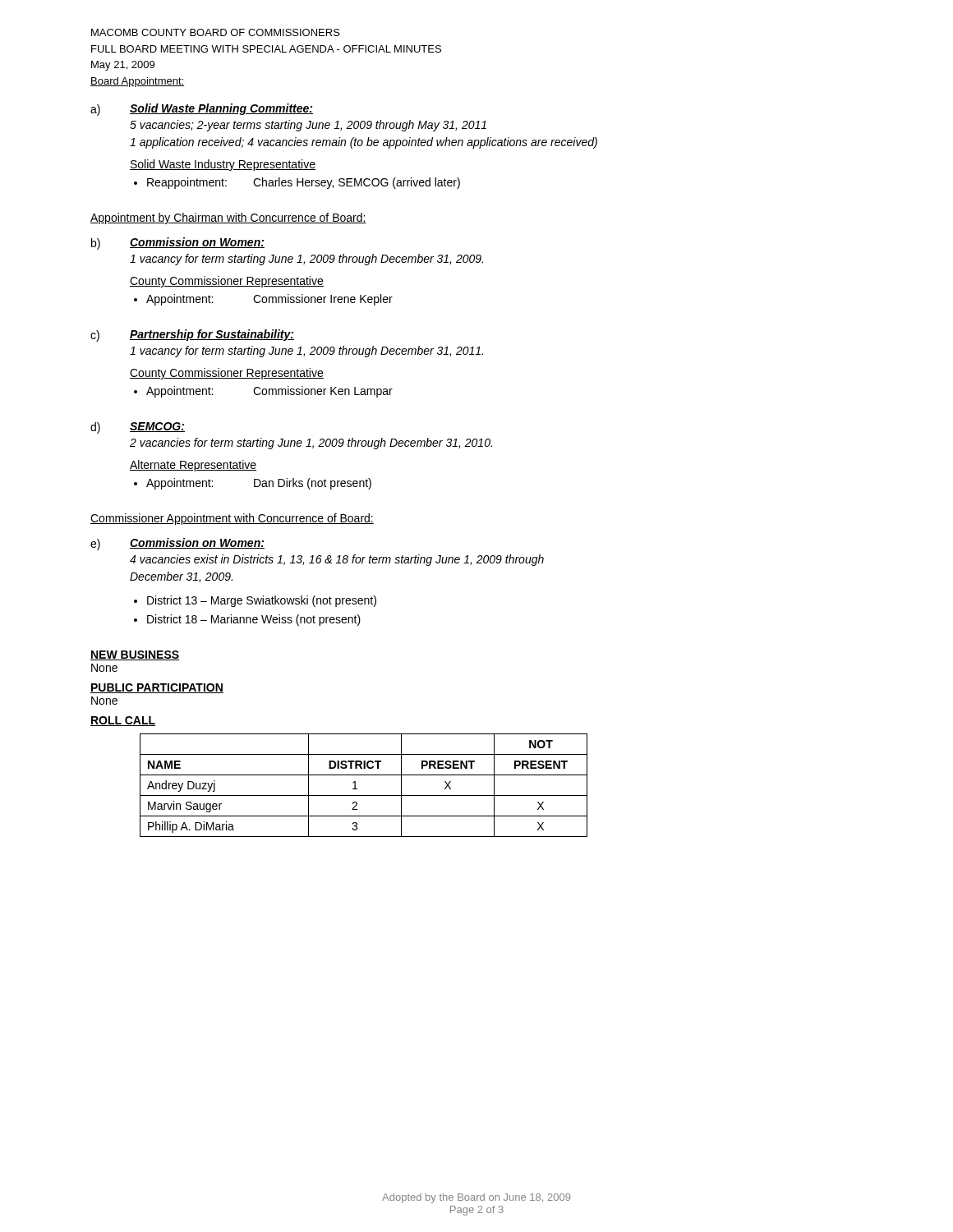Find "ROLL CALL" on this page

coord(123,720)
